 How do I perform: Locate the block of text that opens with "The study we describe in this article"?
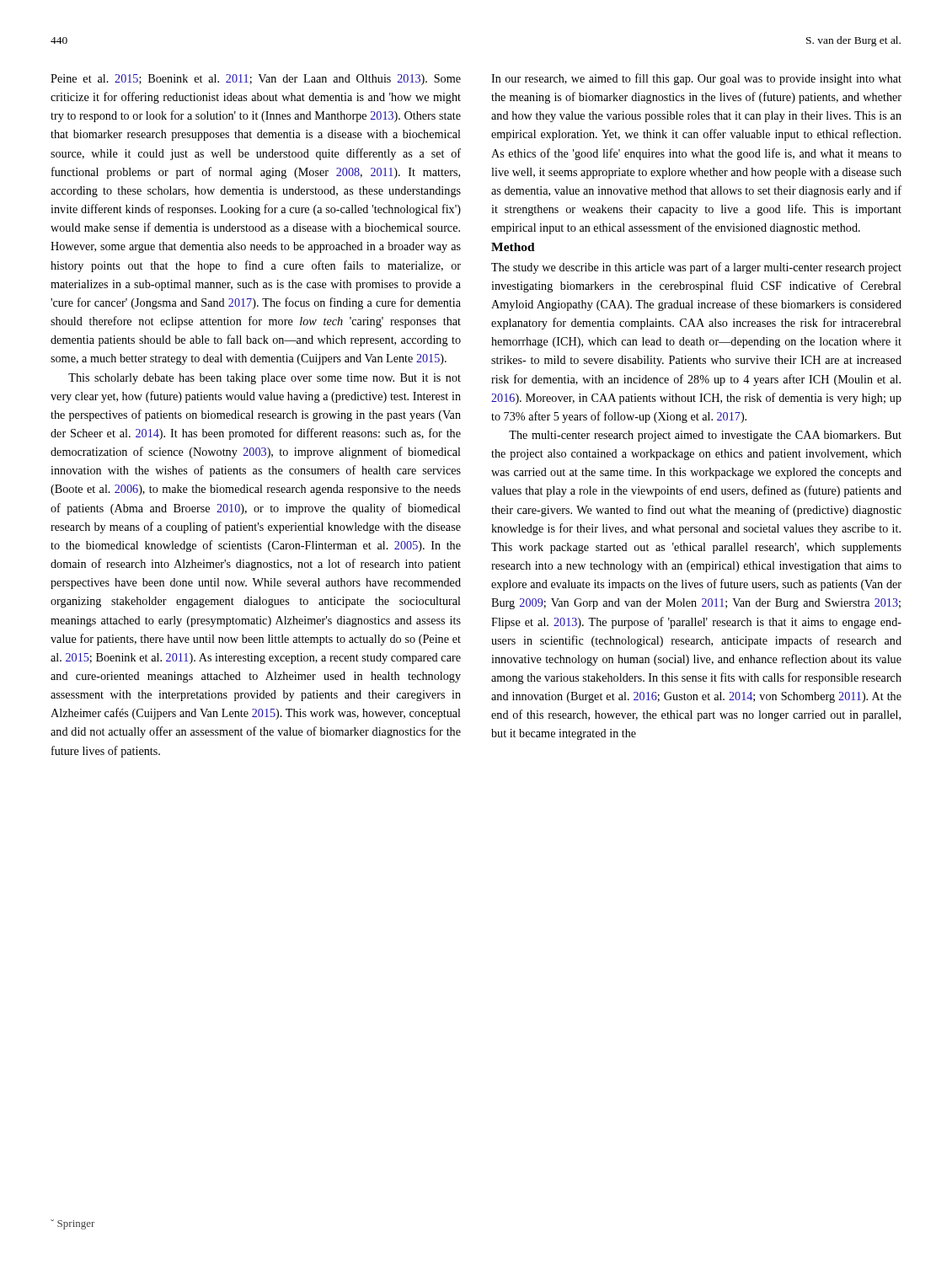[696, 342]
